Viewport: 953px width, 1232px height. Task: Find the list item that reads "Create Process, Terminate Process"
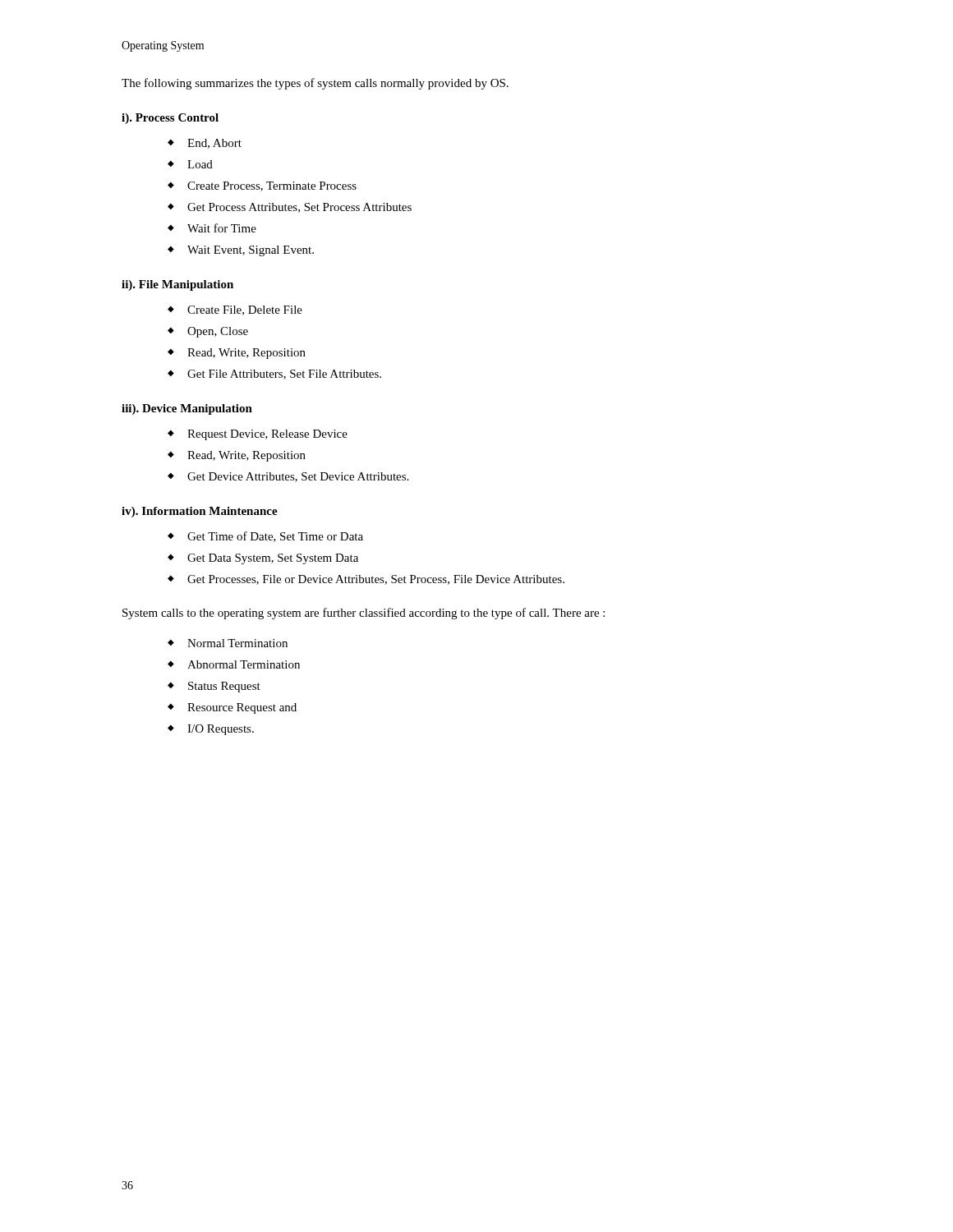[272, 185]
